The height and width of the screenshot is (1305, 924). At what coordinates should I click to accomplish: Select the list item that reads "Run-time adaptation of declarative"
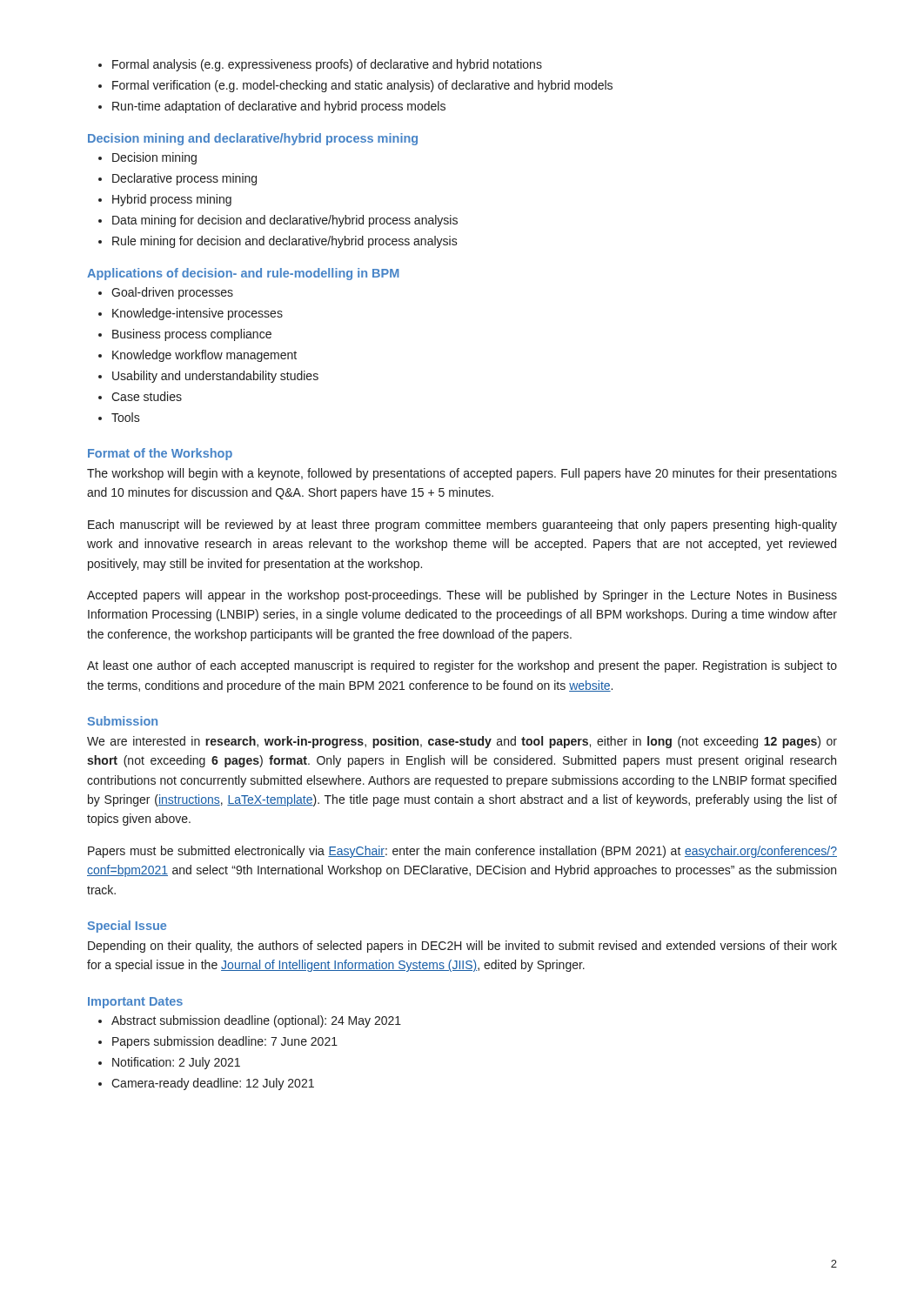click(x=279, y=107)
